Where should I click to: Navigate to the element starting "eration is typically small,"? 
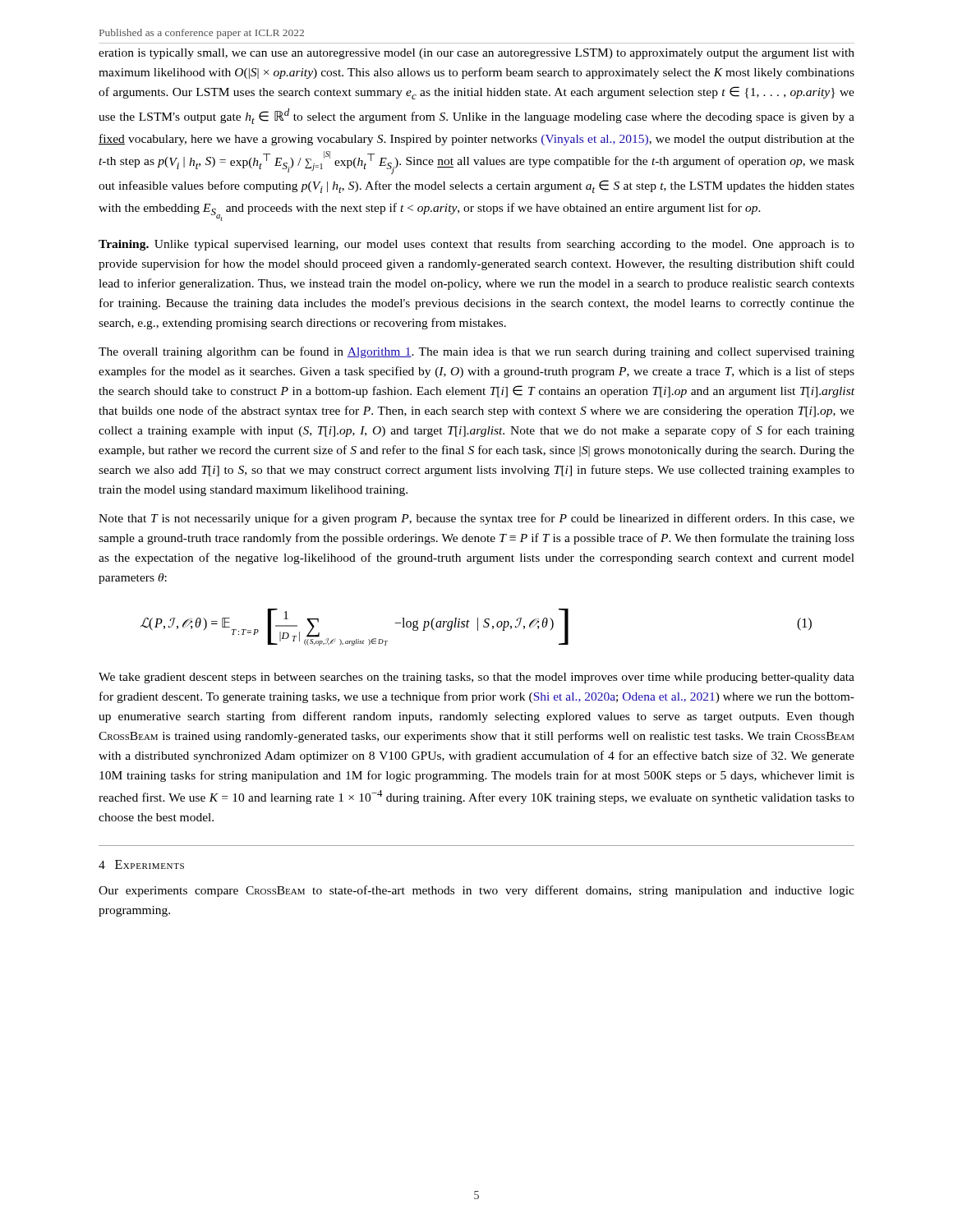pos(476,134)
